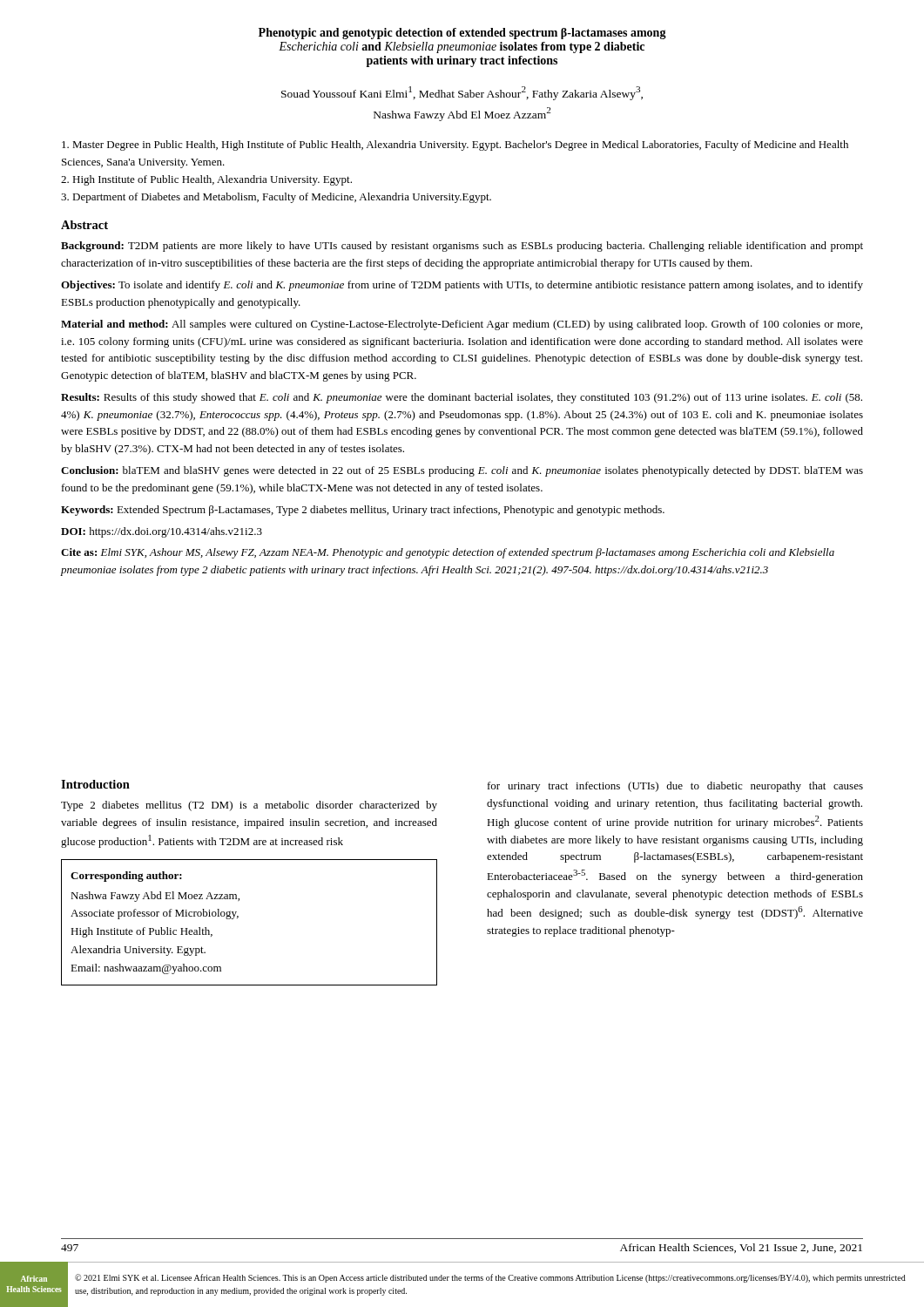Screen dimensions: 1307x924
Task: Locate the region starting "DOI: https://dx.doi.org/10.4314/ahs.v21i2.3"
Action: [162, 531]
